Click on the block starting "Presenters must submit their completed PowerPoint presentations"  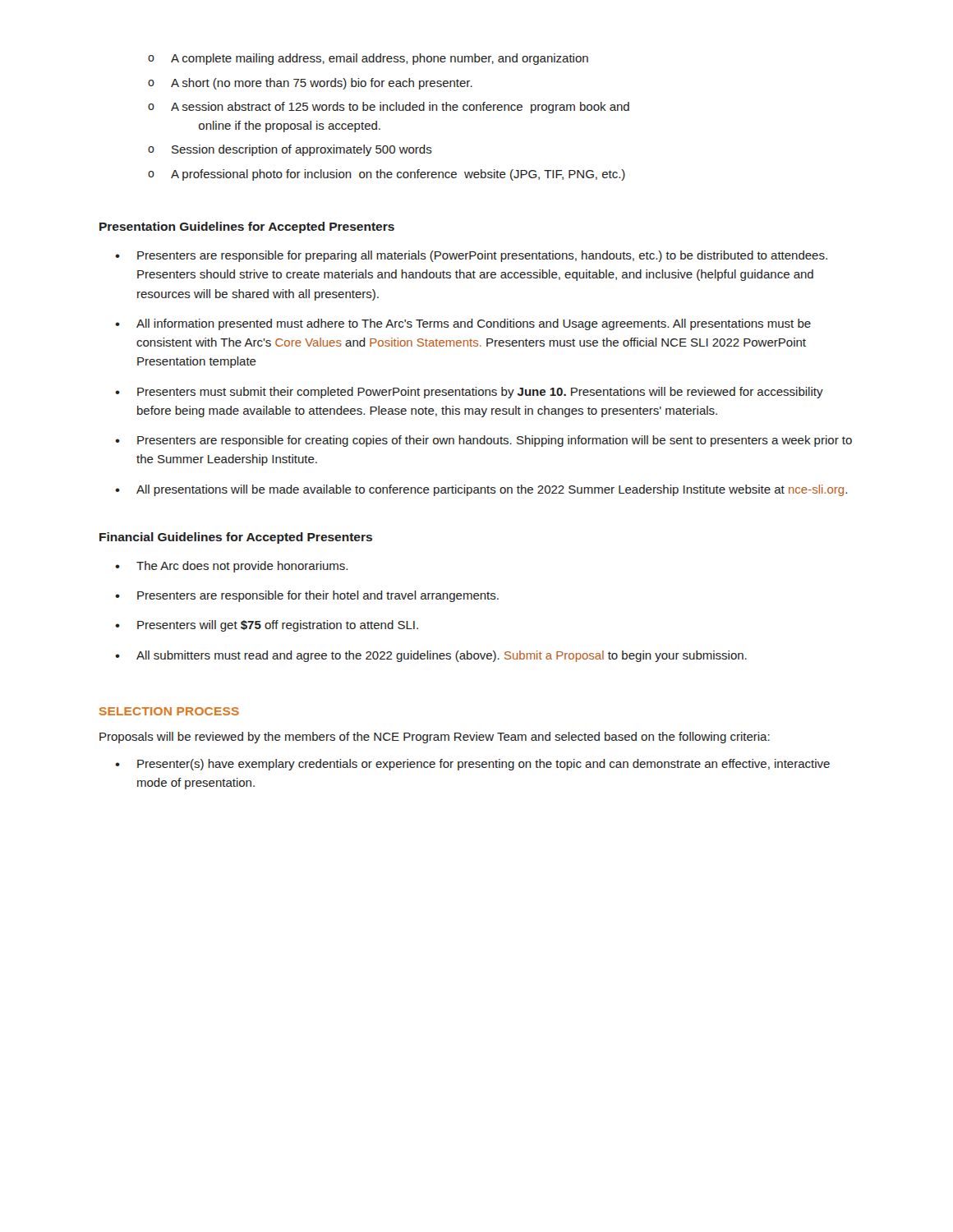point(480,401)
